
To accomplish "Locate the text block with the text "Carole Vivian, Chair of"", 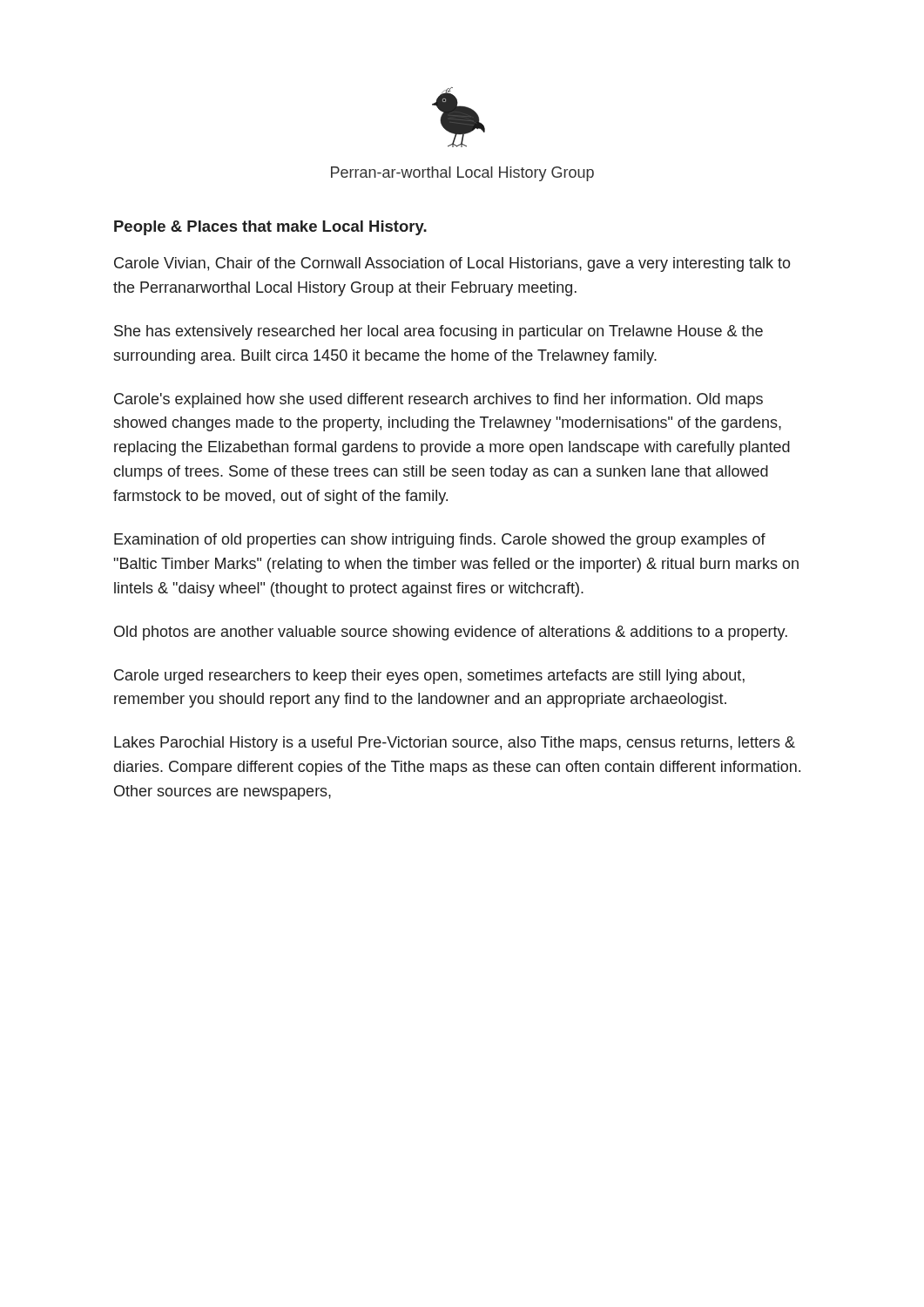I will click(452, 275).
